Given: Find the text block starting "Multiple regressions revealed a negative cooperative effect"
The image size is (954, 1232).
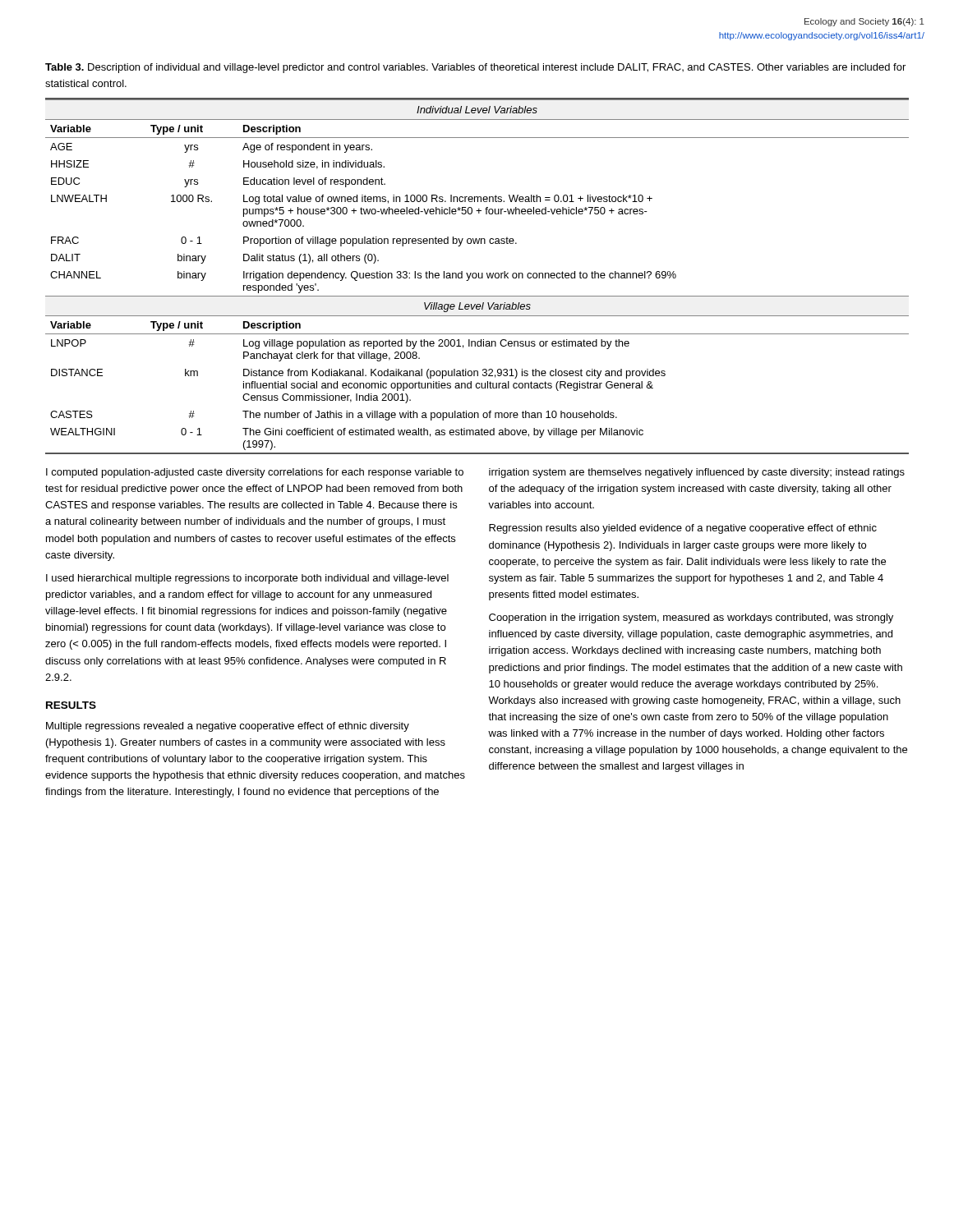Looking at the screenshot, I should 255,759.
